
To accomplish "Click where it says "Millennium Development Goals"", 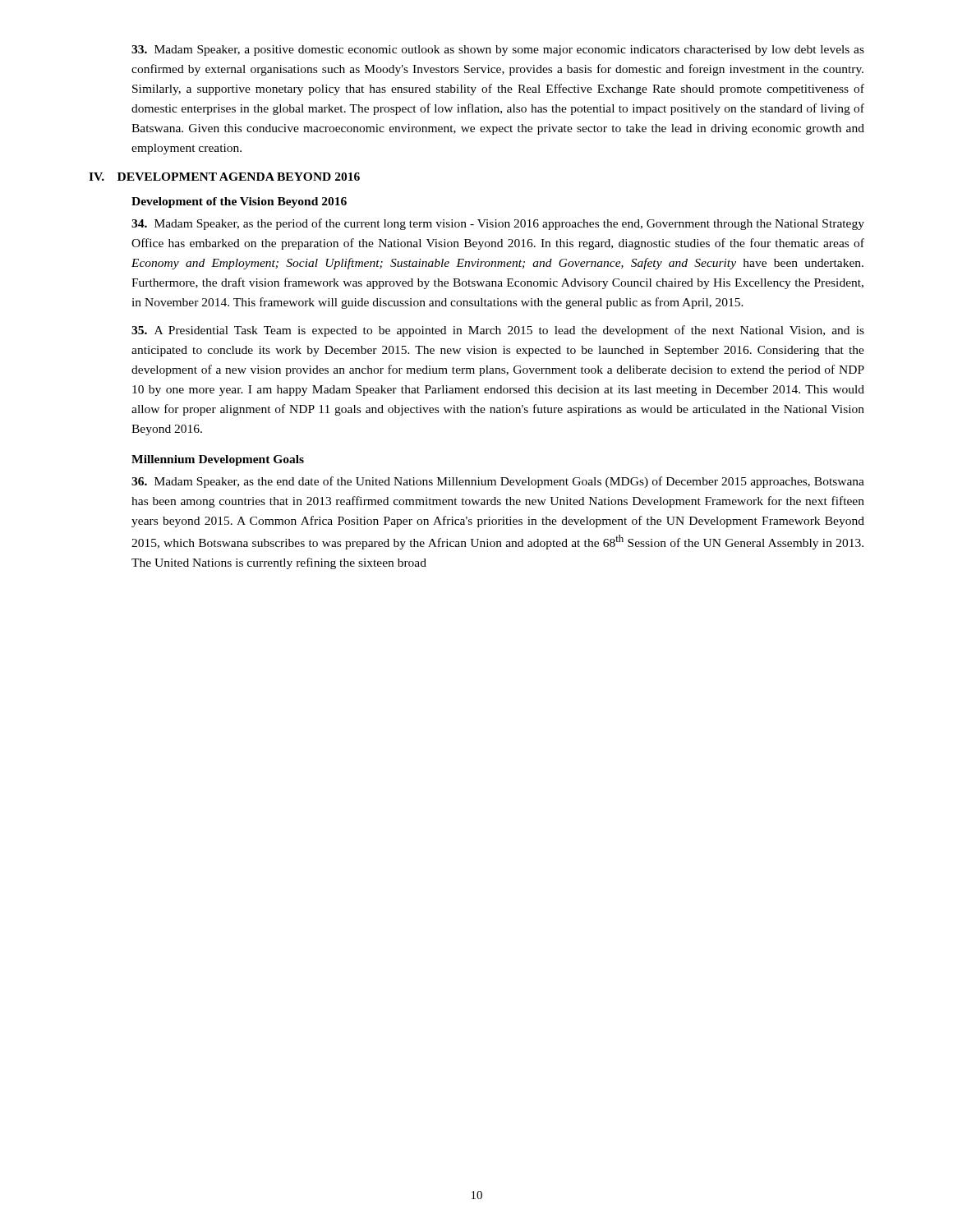I will pos(218,459).
